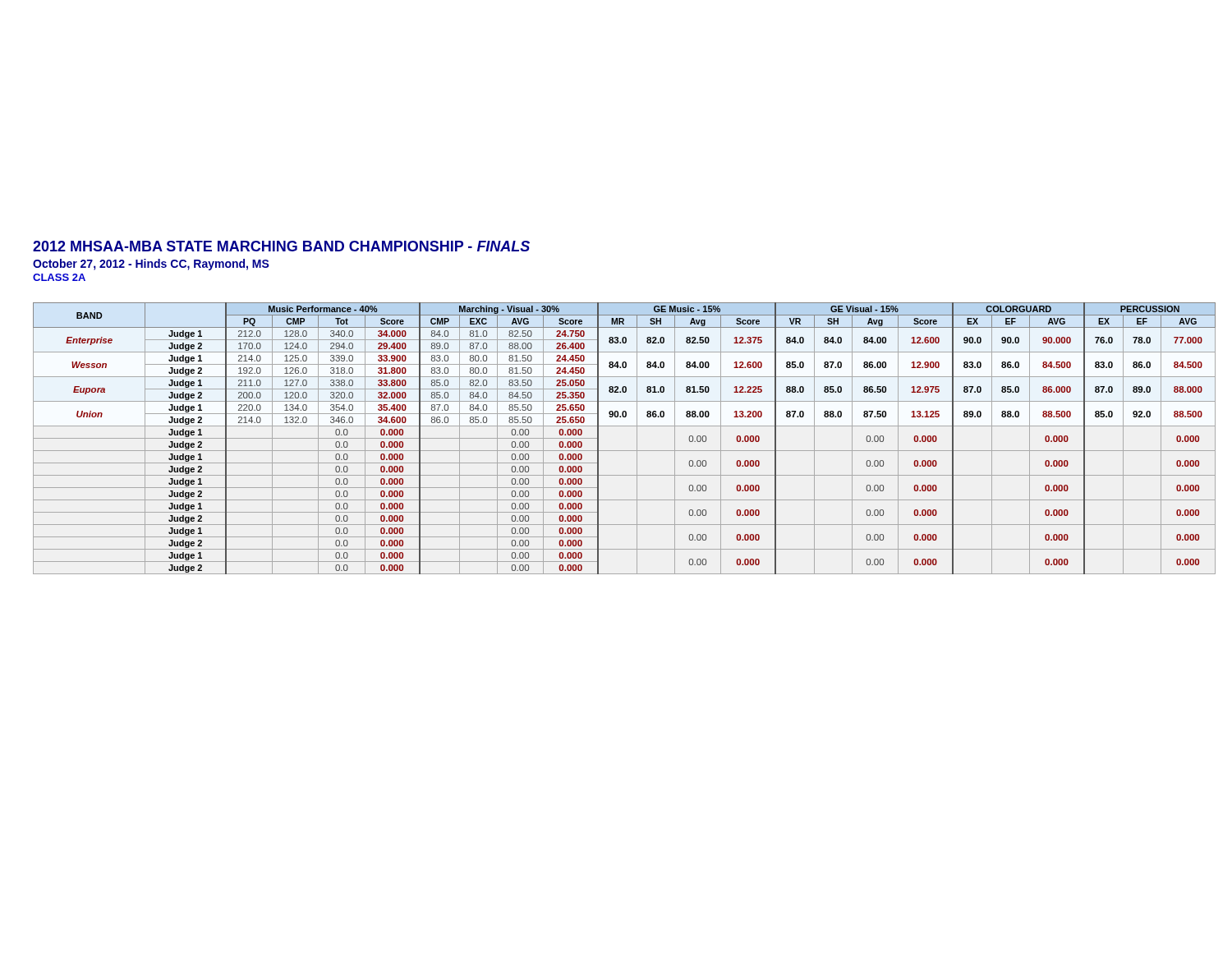Click on the table containing "Music Performance -"

624,438
